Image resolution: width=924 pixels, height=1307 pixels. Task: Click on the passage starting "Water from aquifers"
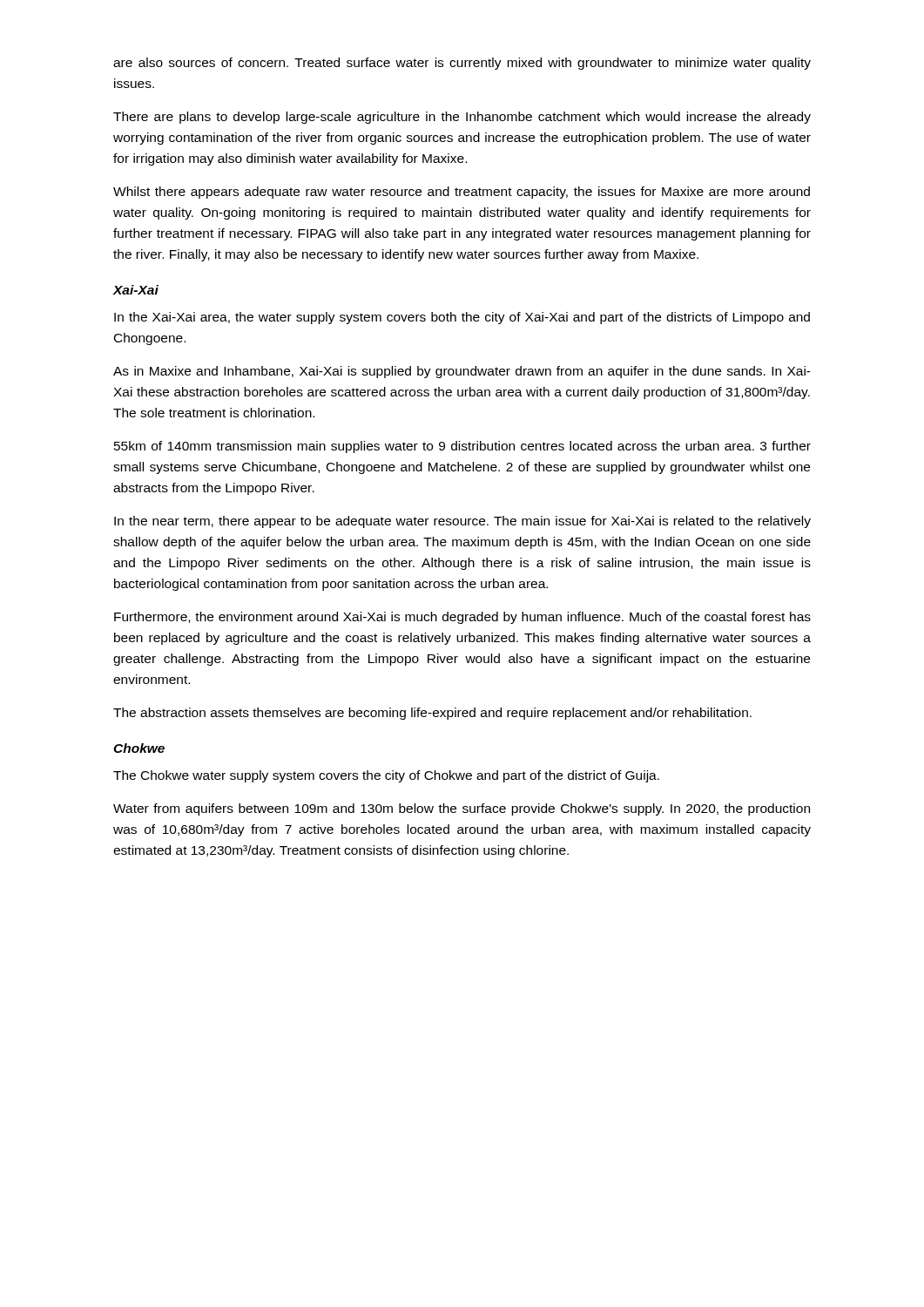(x=462, y=829)
